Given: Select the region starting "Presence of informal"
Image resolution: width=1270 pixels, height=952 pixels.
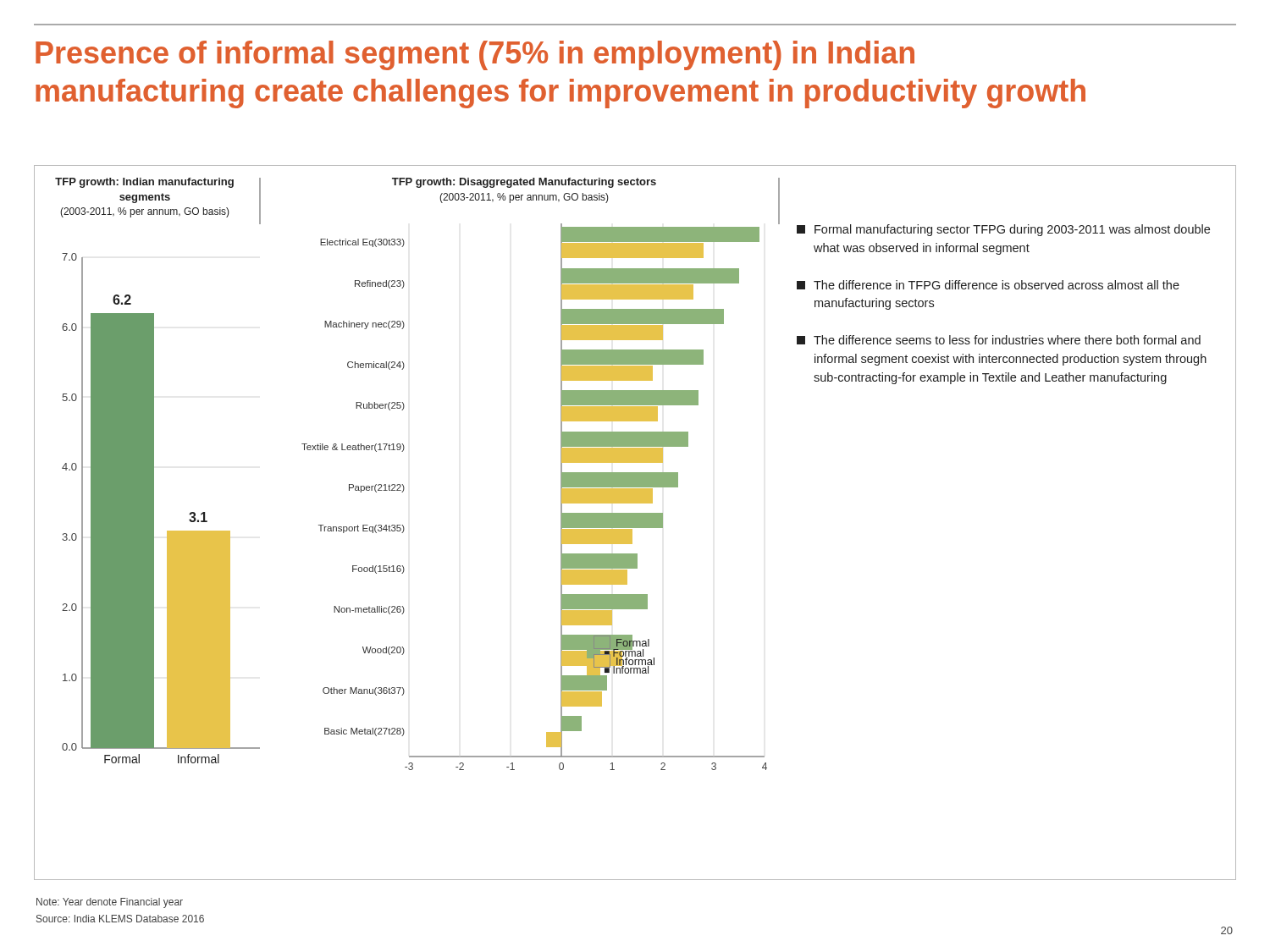Looking at the screenshot, I should [x=561, y=72].
